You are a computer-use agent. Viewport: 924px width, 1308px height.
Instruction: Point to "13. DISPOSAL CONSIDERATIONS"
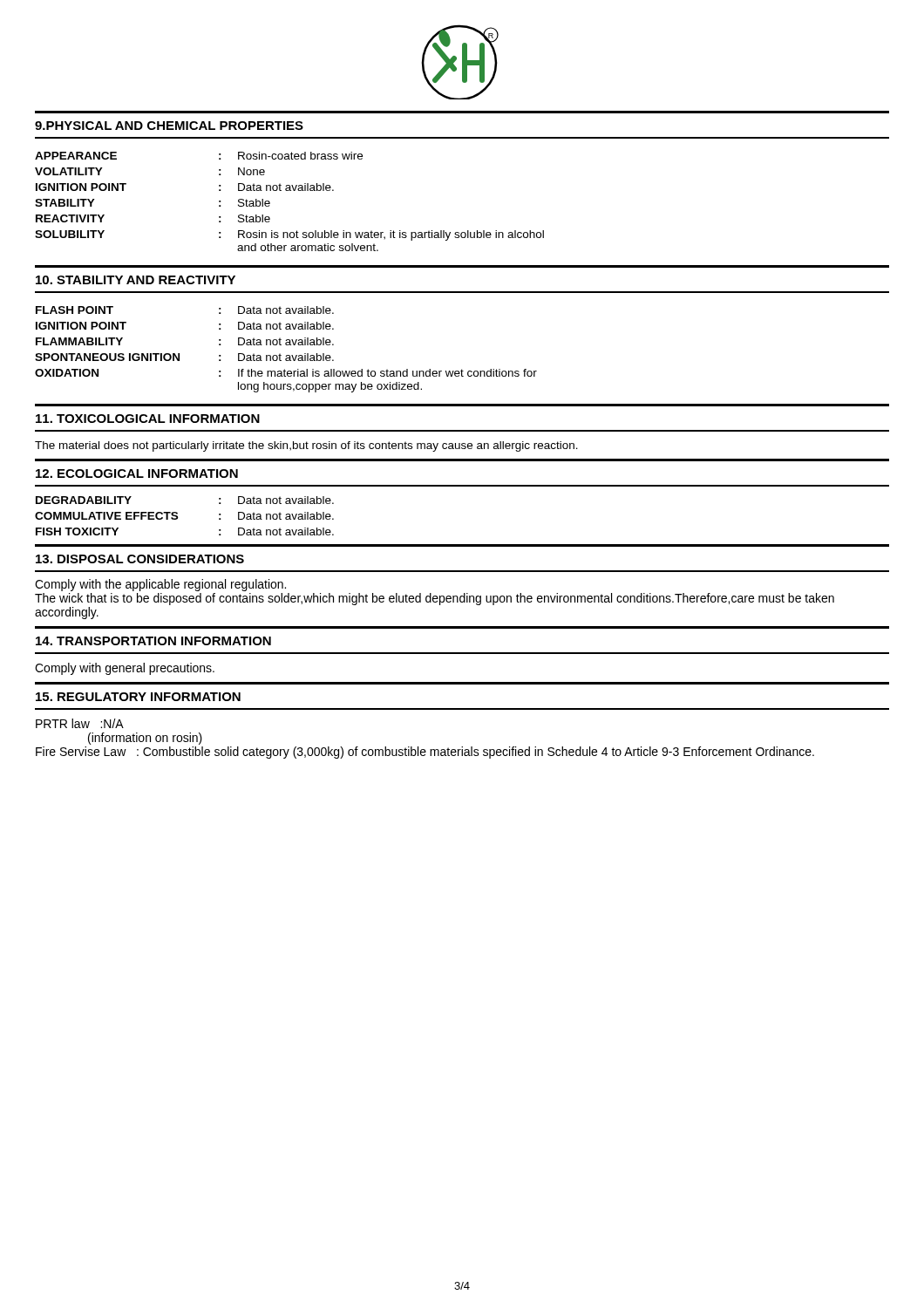[x=140, y=559]
